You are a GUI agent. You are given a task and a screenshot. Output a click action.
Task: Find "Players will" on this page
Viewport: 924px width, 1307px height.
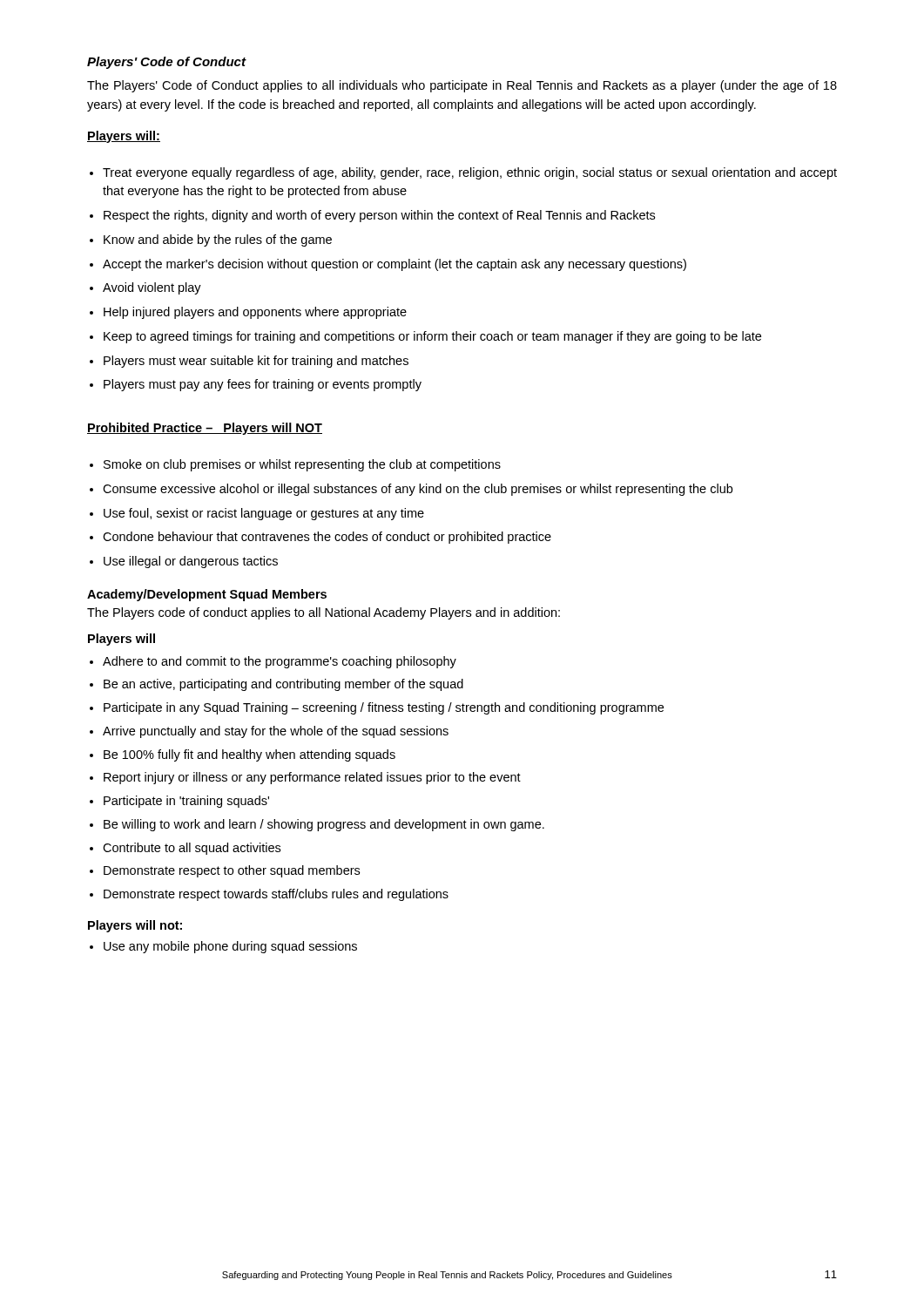(x=122, y=638)
